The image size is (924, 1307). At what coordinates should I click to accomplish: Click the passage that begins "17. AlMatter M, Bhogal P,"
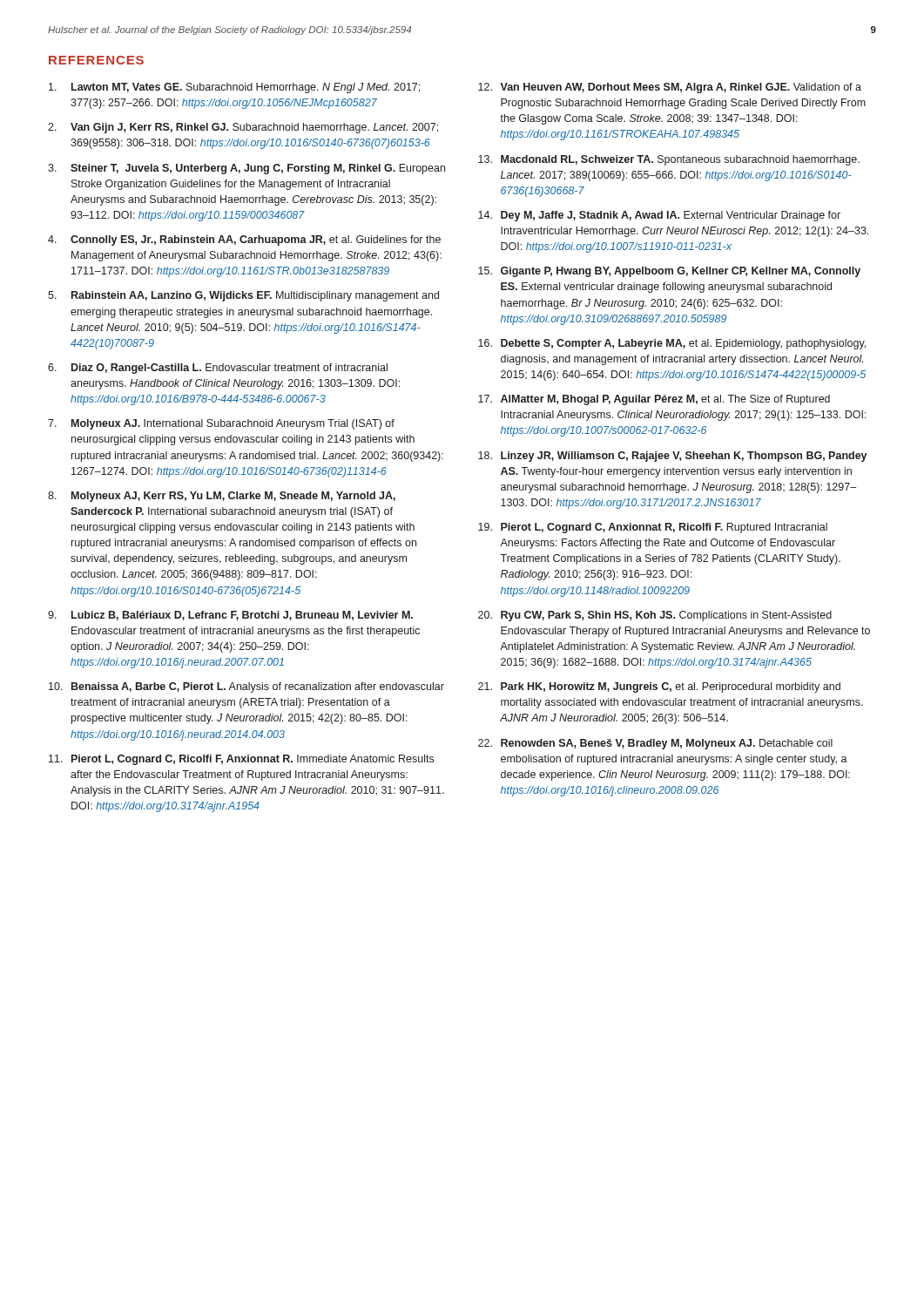677,415
